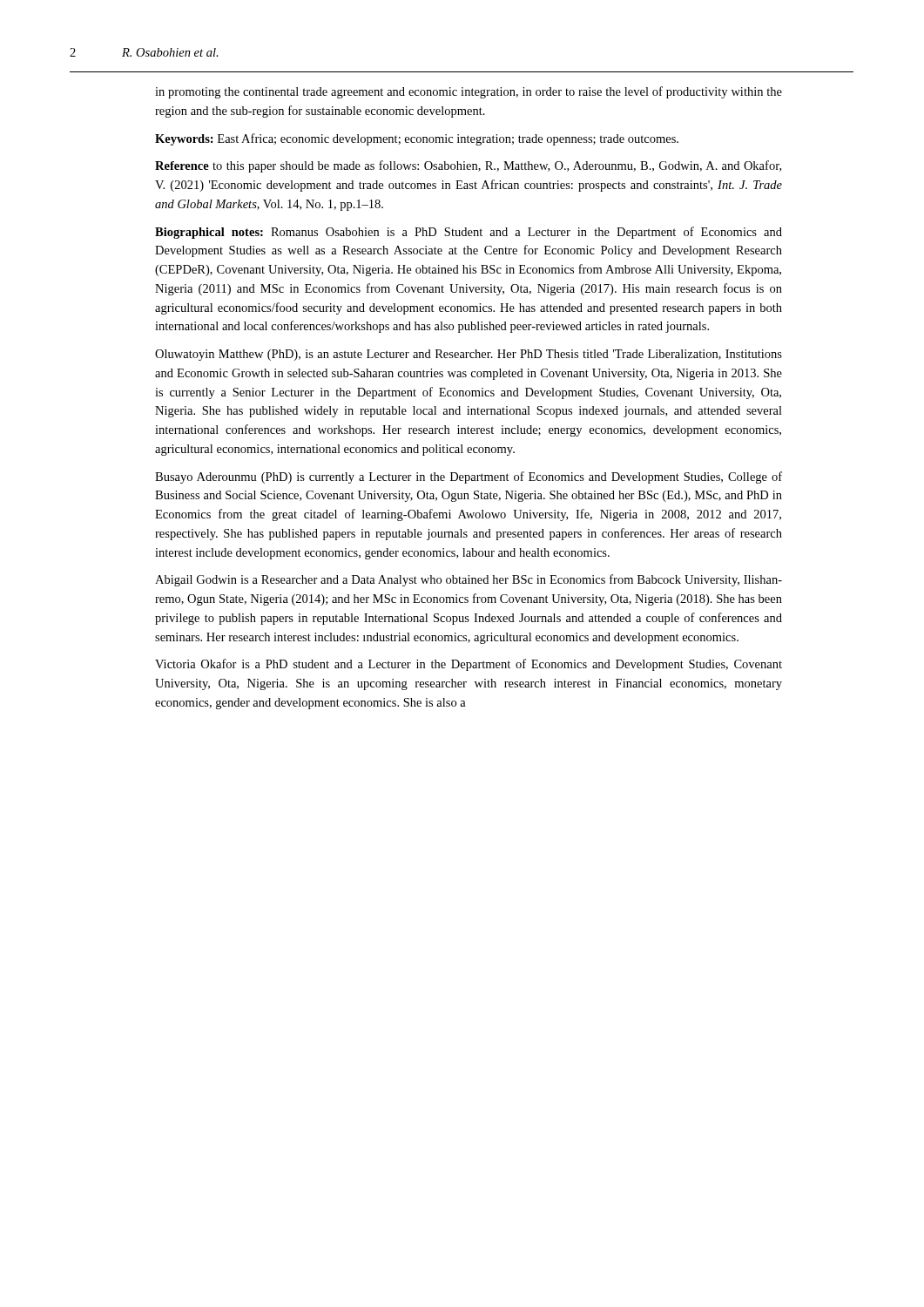Locate the block of text that opens with "Keywords: East Africa;"

pyautogui.click(x=469, y=139)
